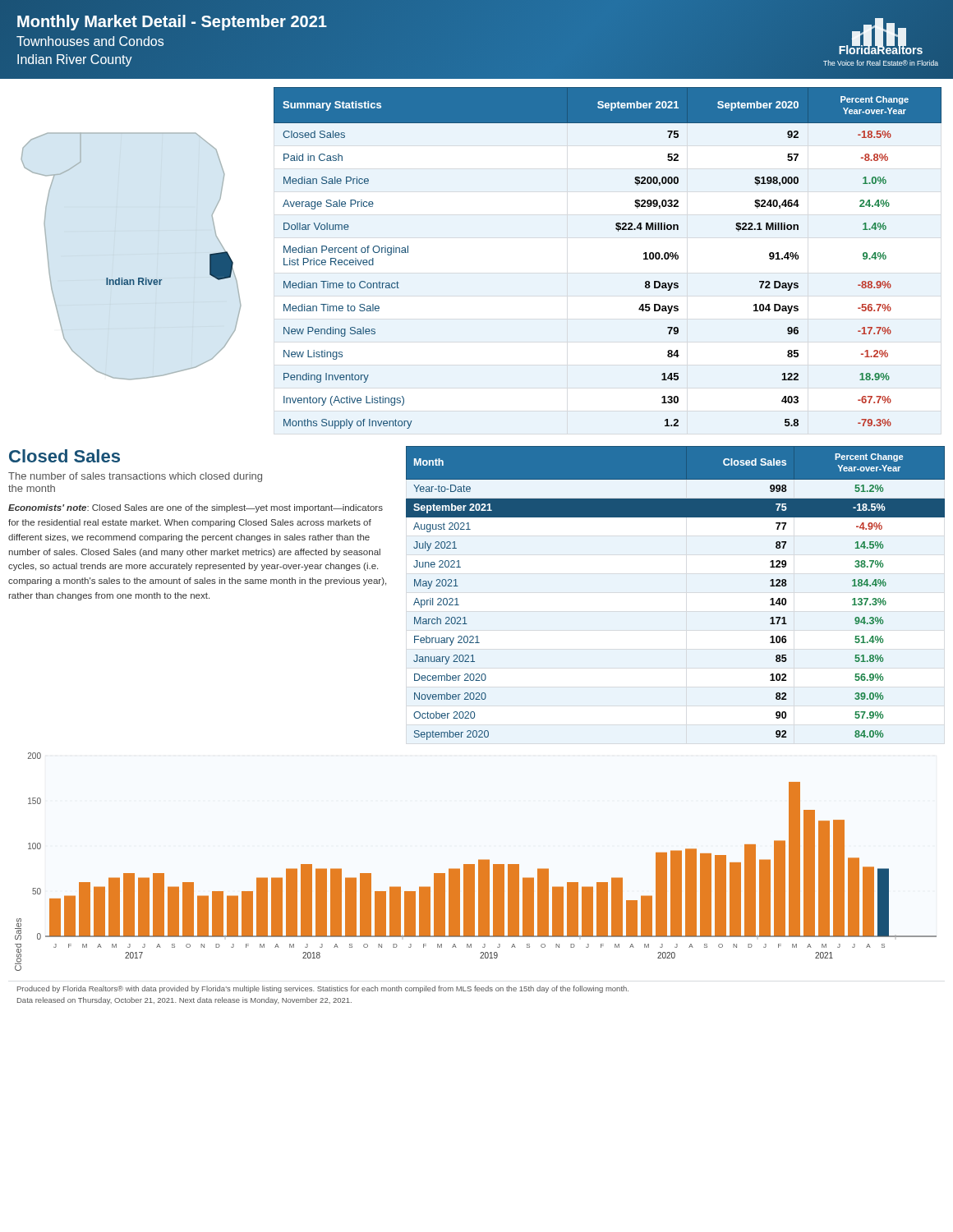This screenshot has width=953, height=1232.
Task: Locate the section header
Action: click(64, 456)
